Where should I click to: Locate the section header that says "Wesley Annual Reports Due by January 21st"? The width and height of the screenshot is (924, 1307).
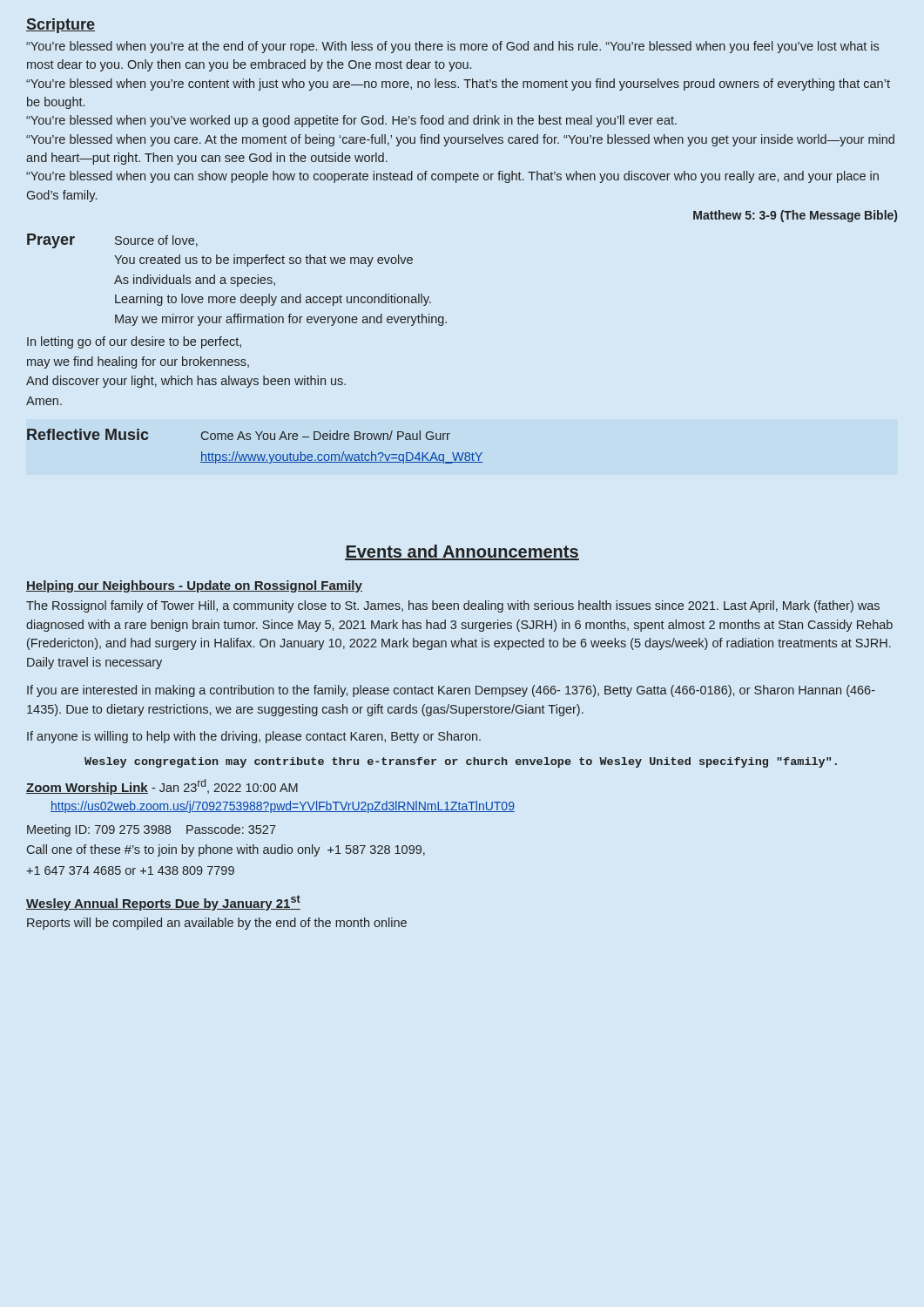click(163, 902)
